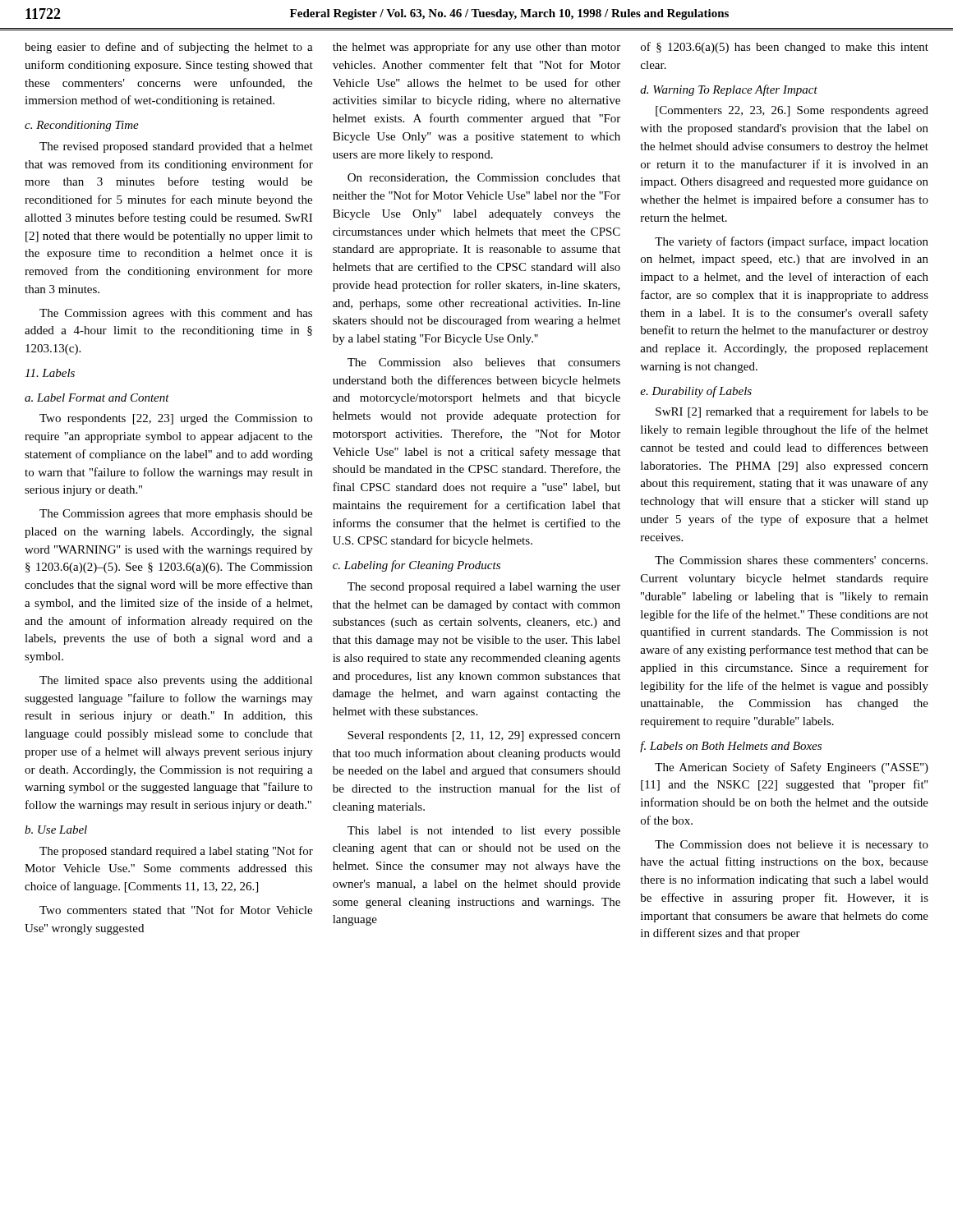Click on the section header containing "c. Labeling for Cleaning"
The image size is (953, 1232).
tap(477, 566)
